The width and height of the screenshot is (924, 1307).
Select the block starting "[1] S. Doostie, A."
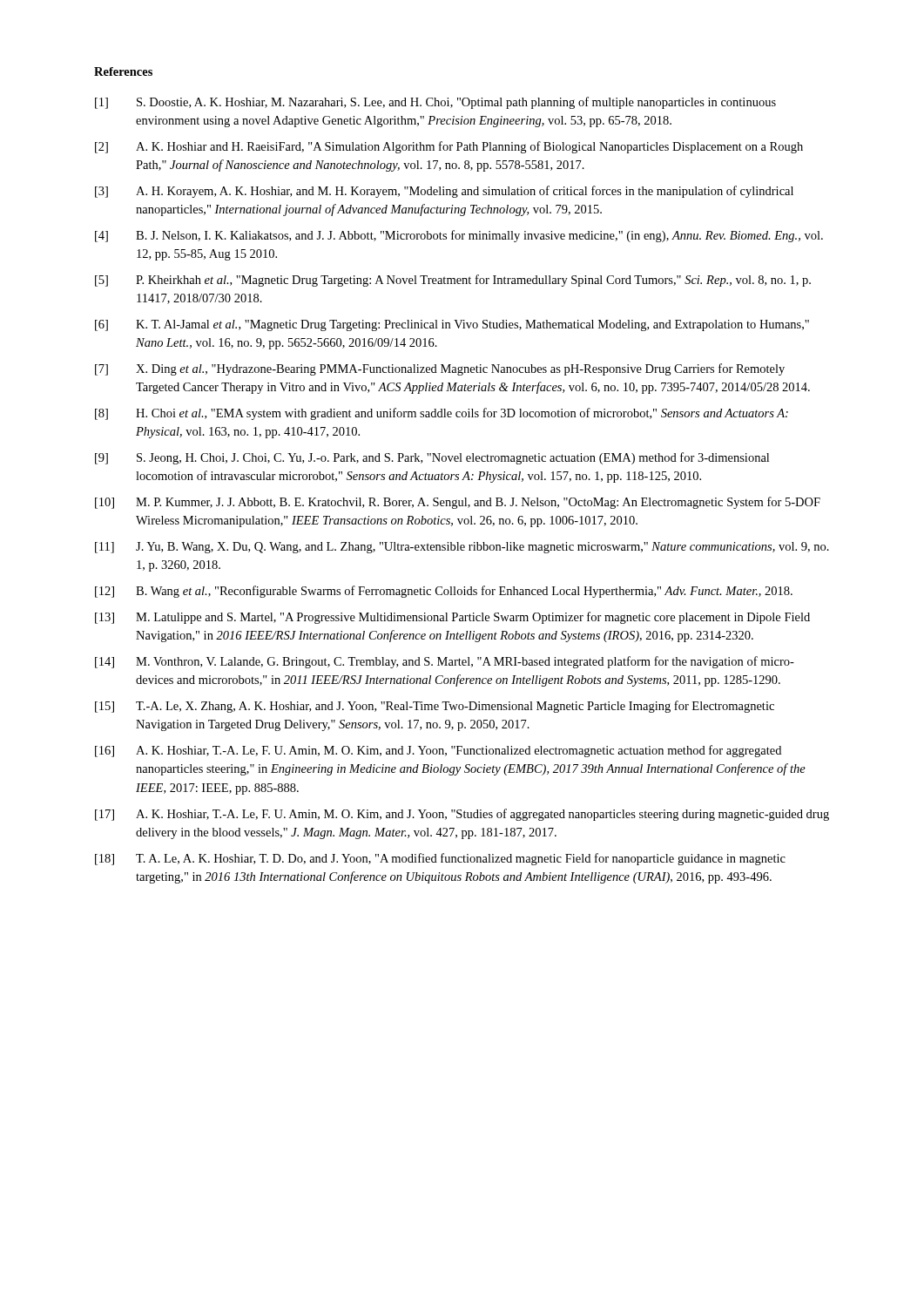(x=462, y=112)
